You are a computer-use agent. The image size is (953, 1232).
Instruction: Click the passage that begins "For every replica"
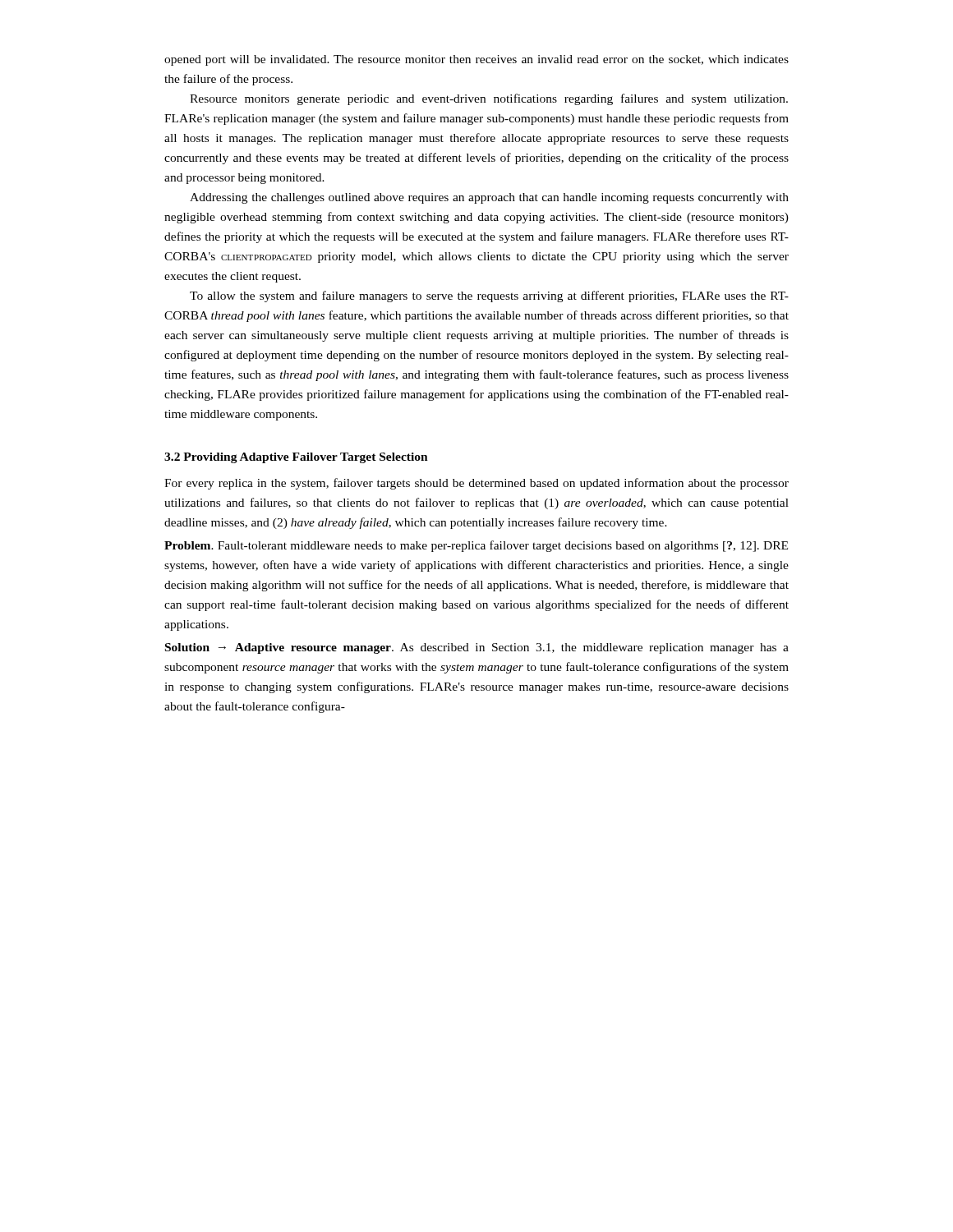pos(476,595)
